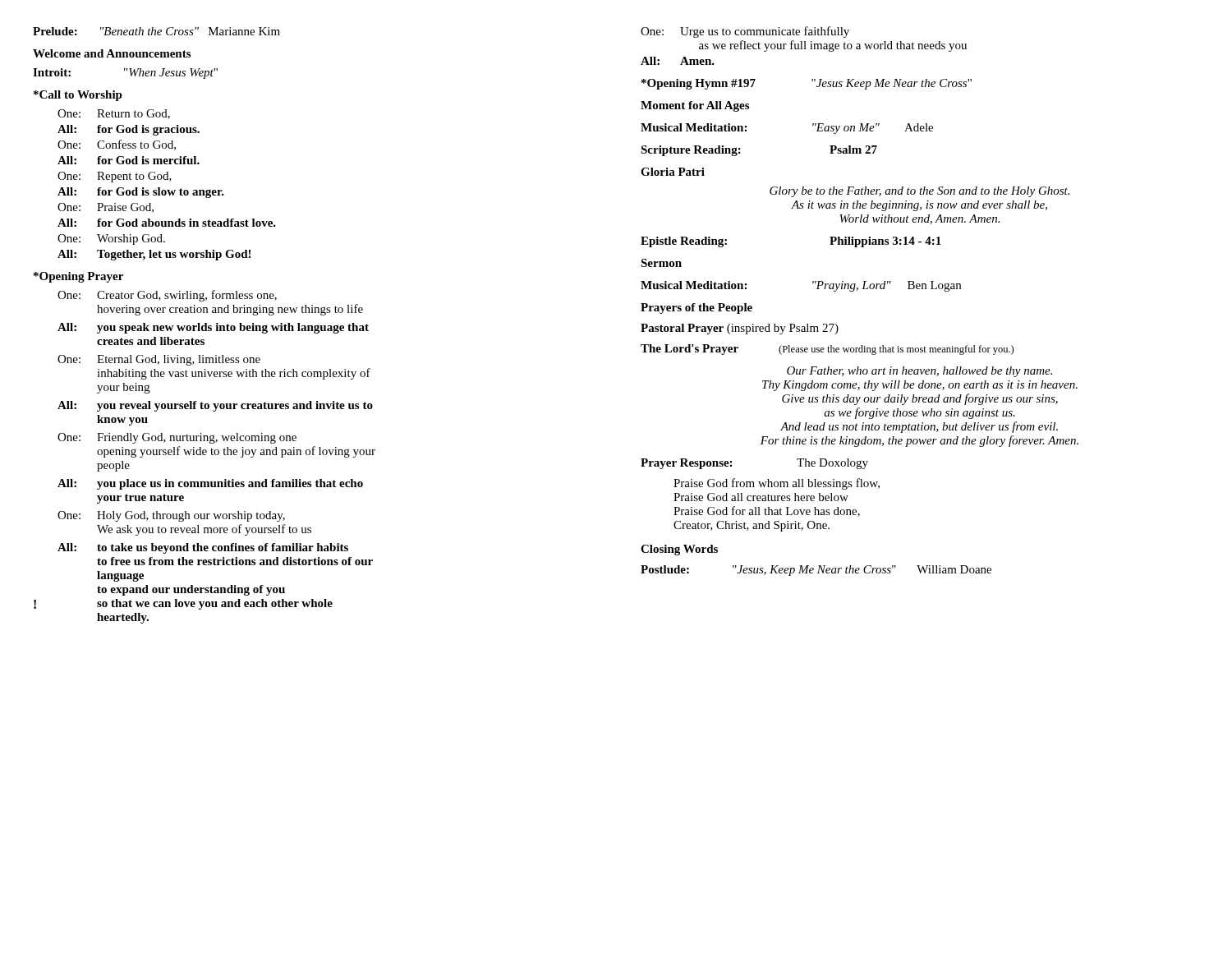Find the list item with the text "One: Friendly God, nurturing,"
Image resolution: width=1232 pixels, height=953 pixels.
point(216,451)
